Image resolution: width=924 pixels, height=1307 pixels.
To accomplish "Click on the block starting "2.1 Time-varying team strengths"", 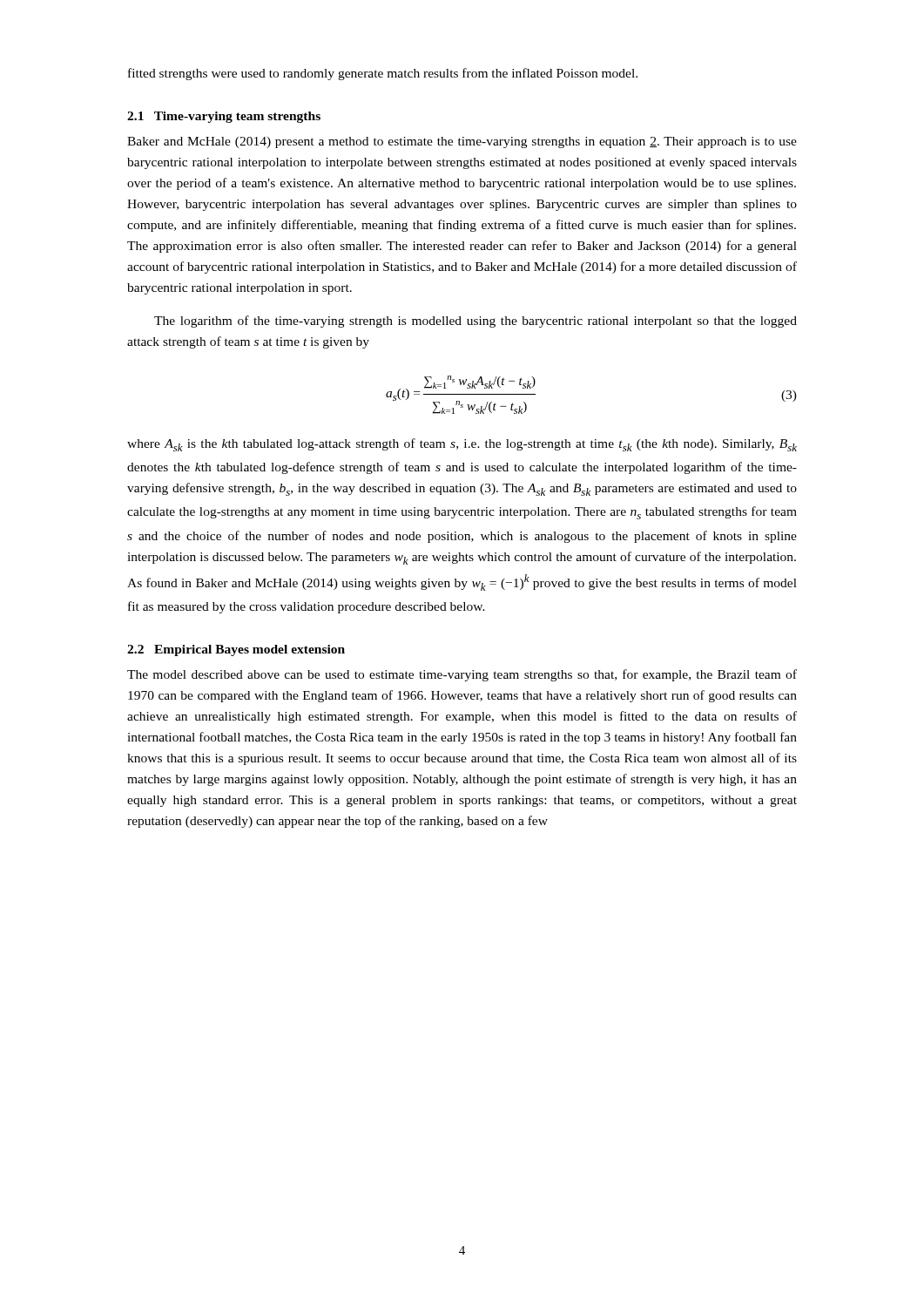I will point(224,115).
